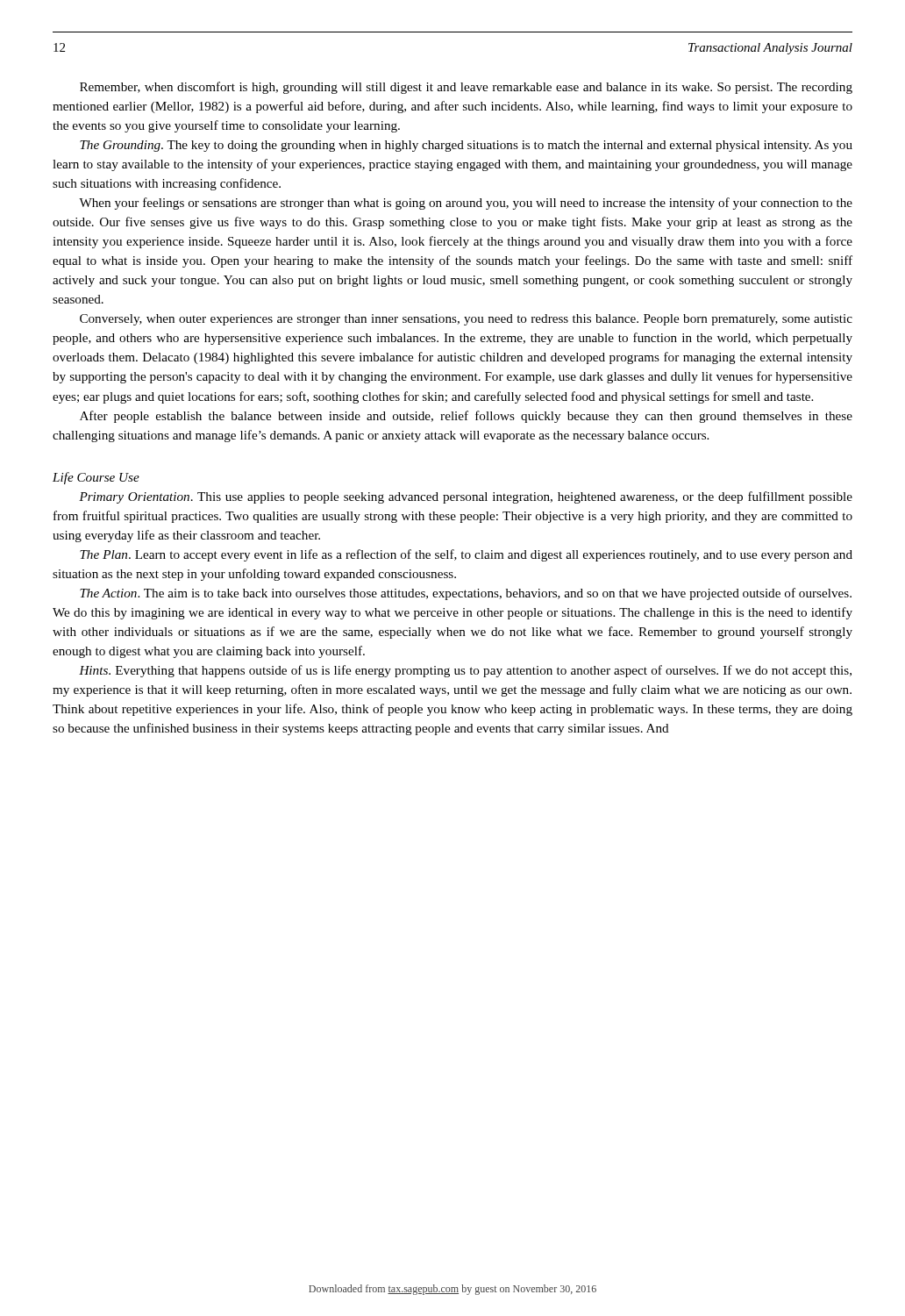The image size is (905, 1316).
Task: Find the text block with the text "When your feelings or sensations are stronger than"
Action: [x=452, y=251]
